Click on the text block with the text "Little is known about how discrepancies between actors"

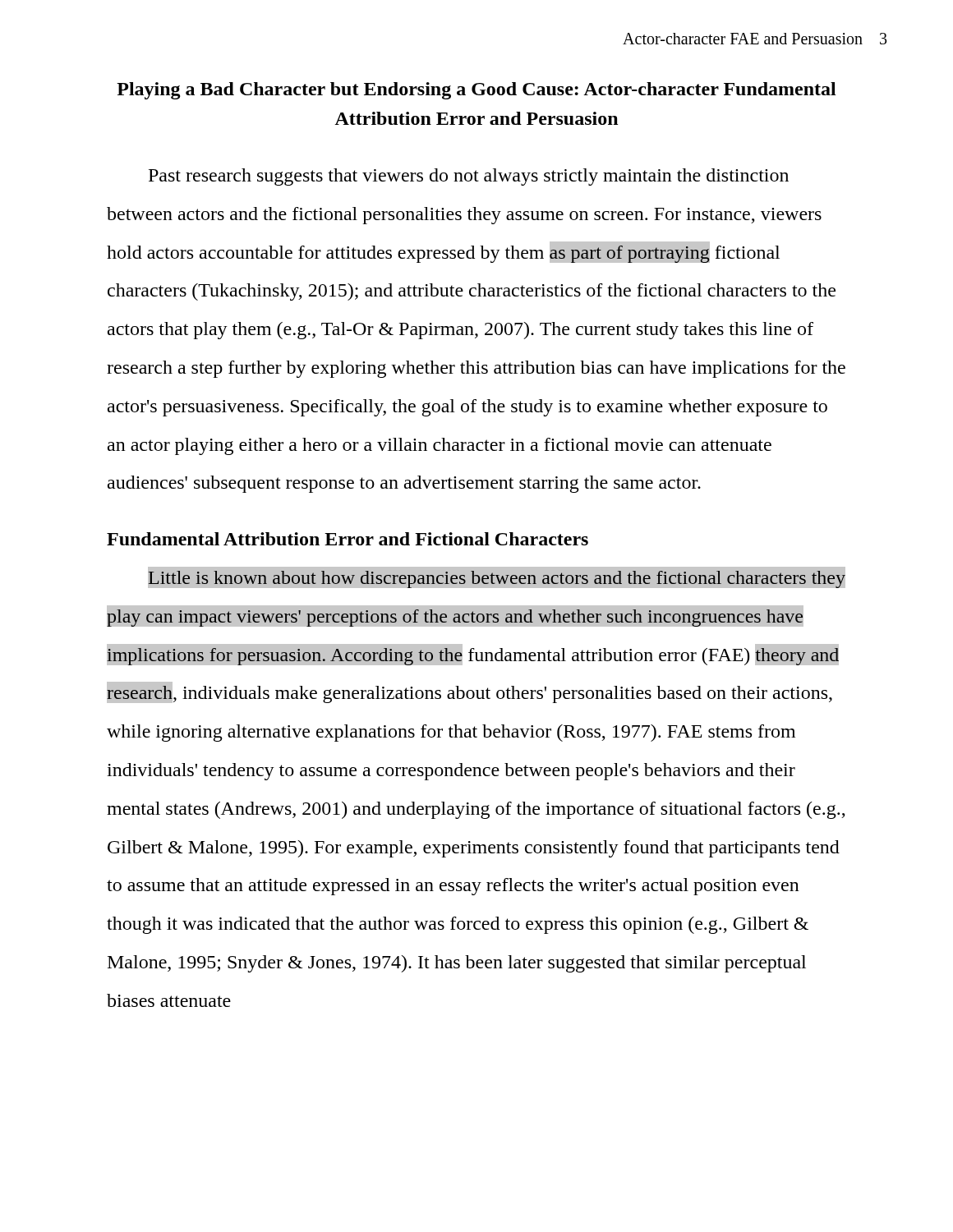click(x=497, y=577)
